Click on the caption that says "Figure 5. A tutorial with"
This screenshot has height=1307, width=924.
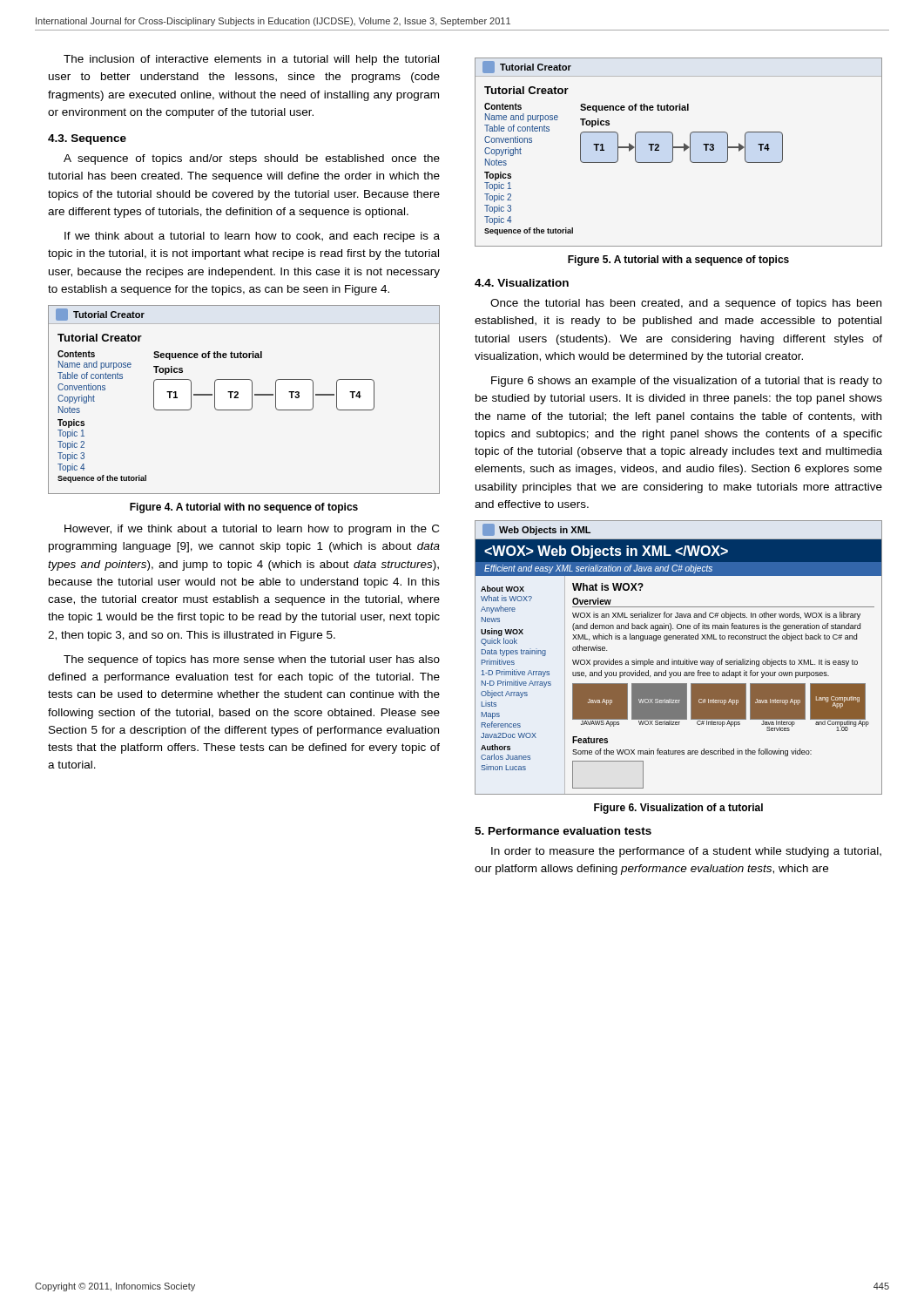point(678,260)
